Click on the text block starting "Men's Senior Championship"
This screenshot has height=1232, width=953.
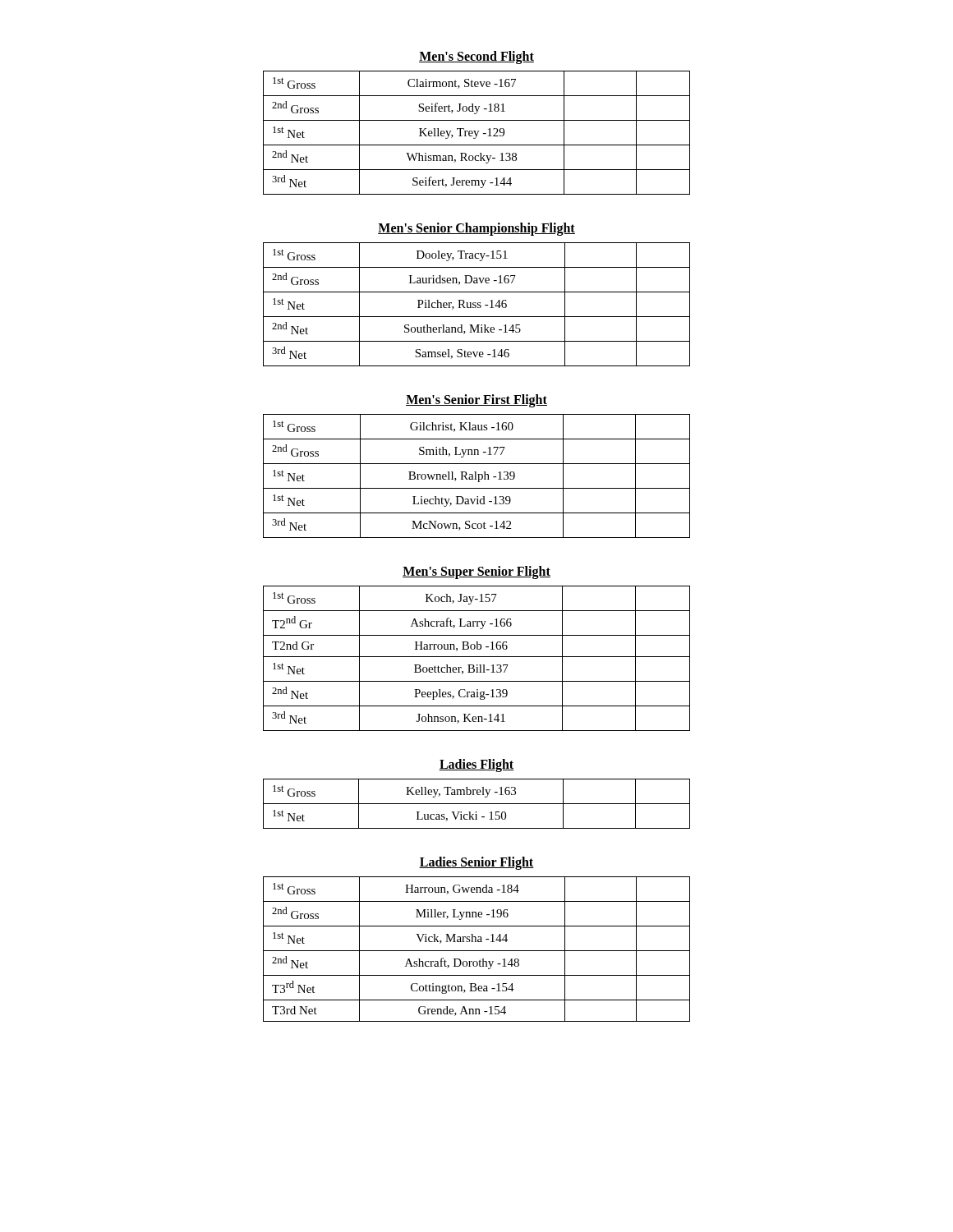pos(476,228)
